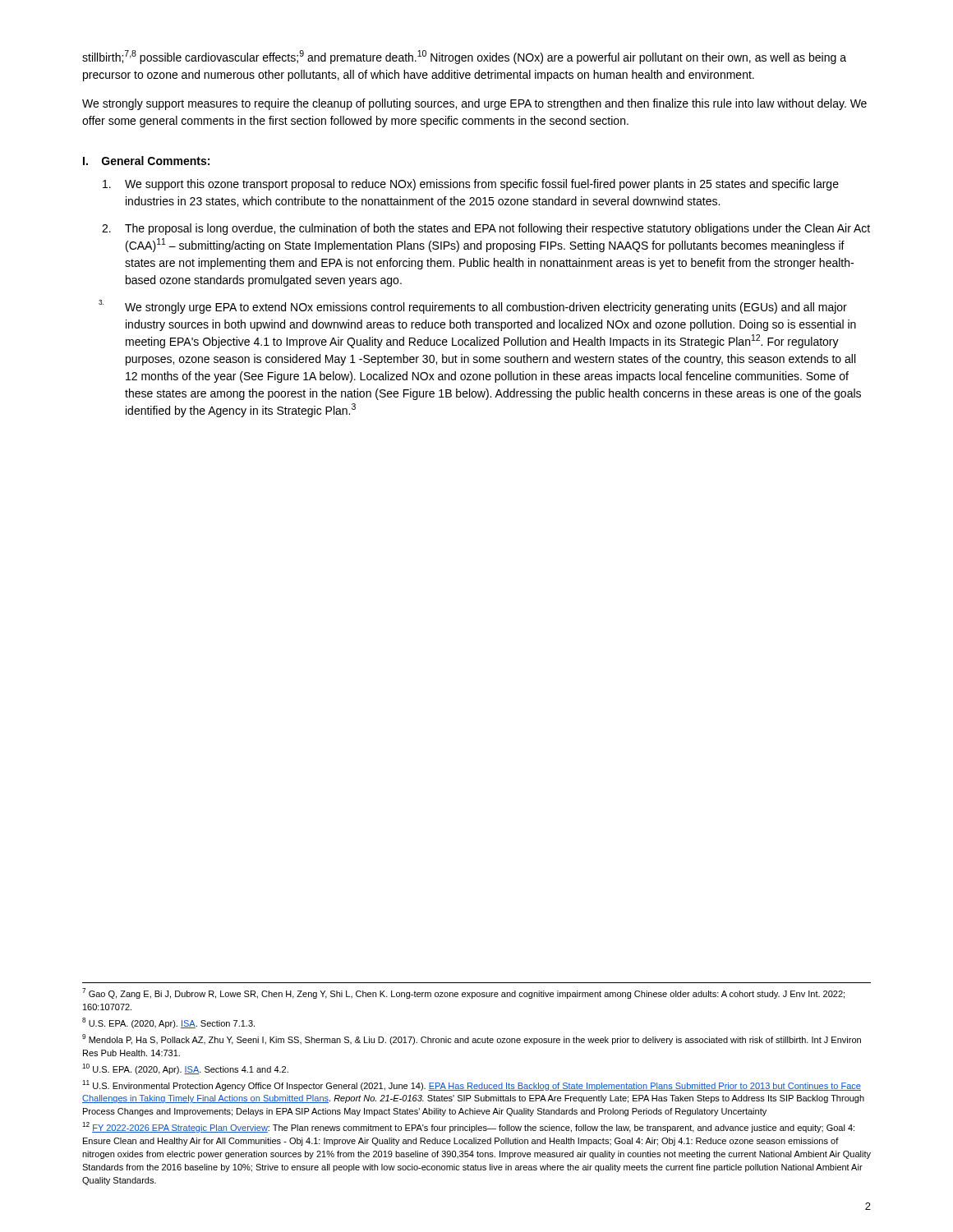Navigate to the text starting "The proposal is long overdue, the"

click(x=498, y=255)
